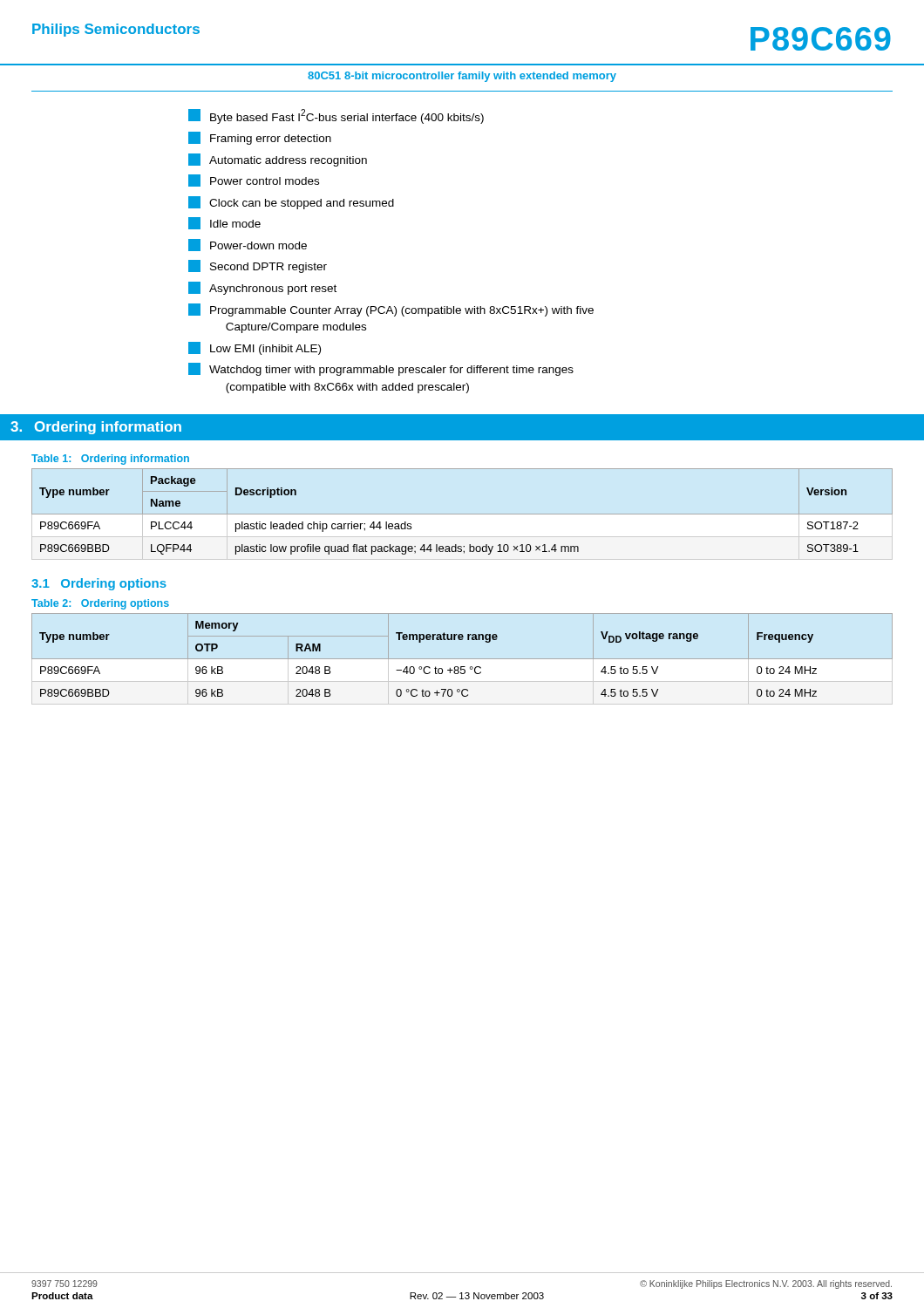Find the table that mentions "plastic leaded chip carrier;"
The height and width of the screenshot is (1308, 924).
pyautogui.click(x=462, y=514)
